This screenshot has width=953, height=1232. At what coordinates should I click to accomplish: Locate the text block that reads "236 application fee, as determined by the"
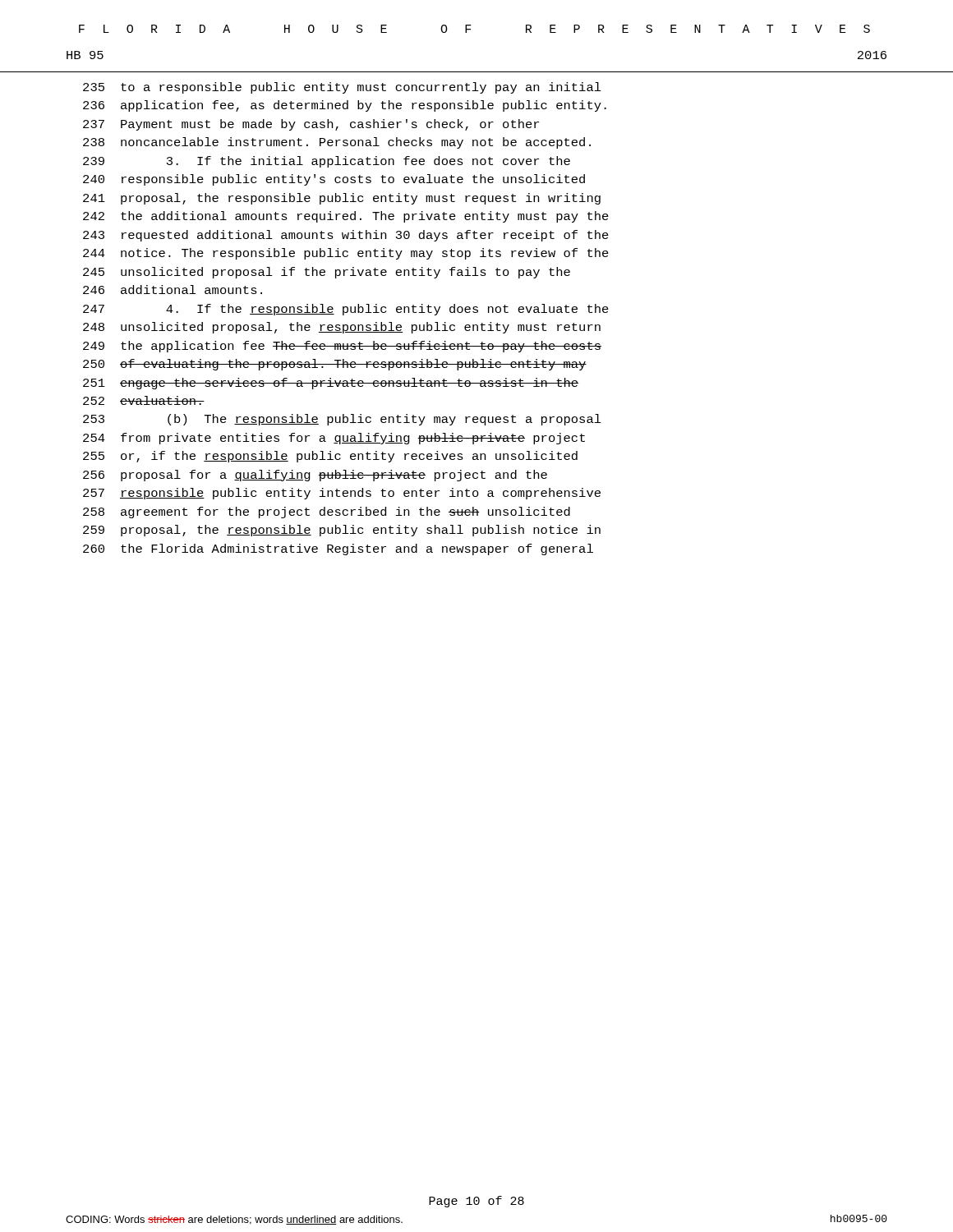[x=476, y=107]
